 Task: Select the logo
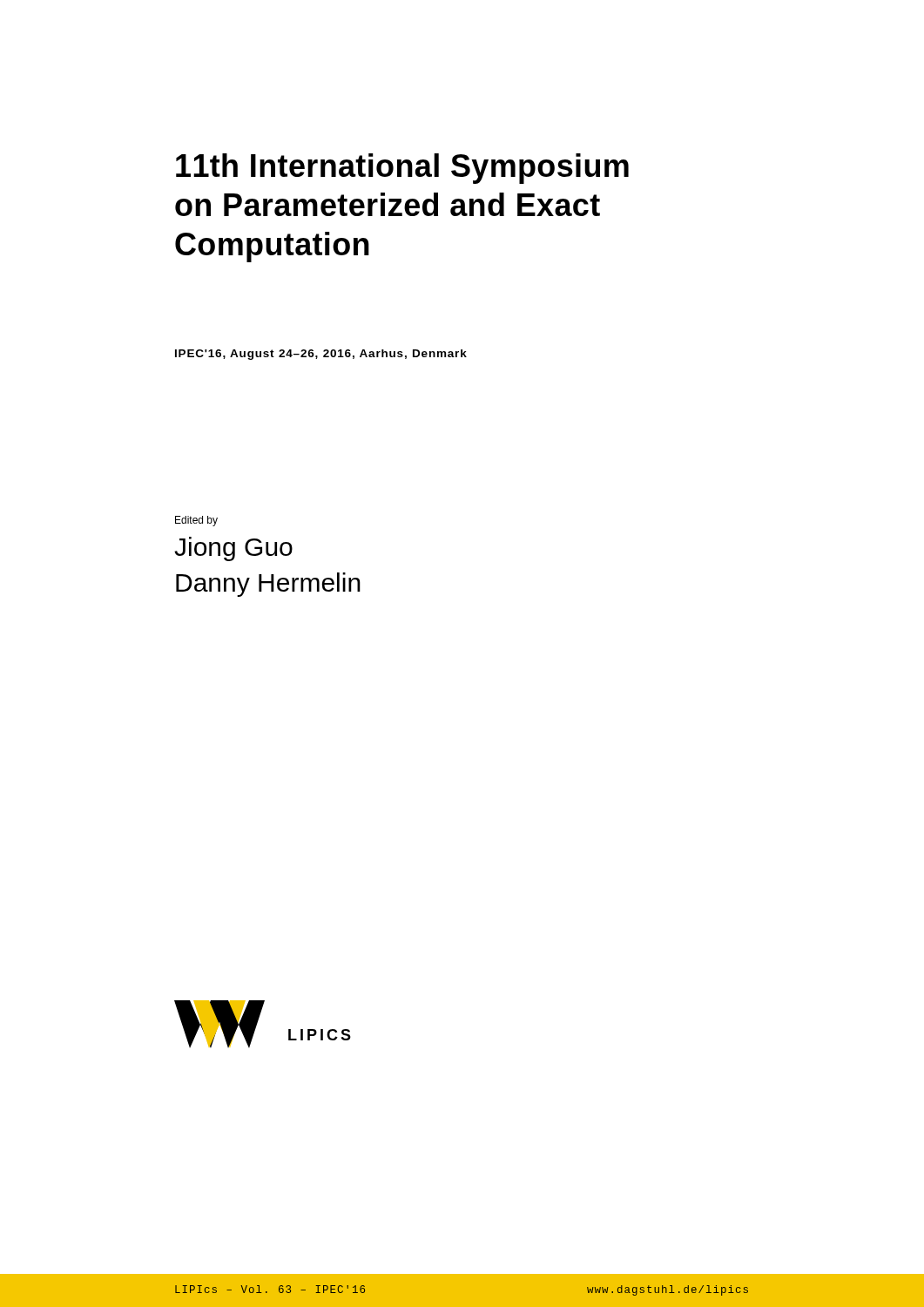coord(270,1034)
